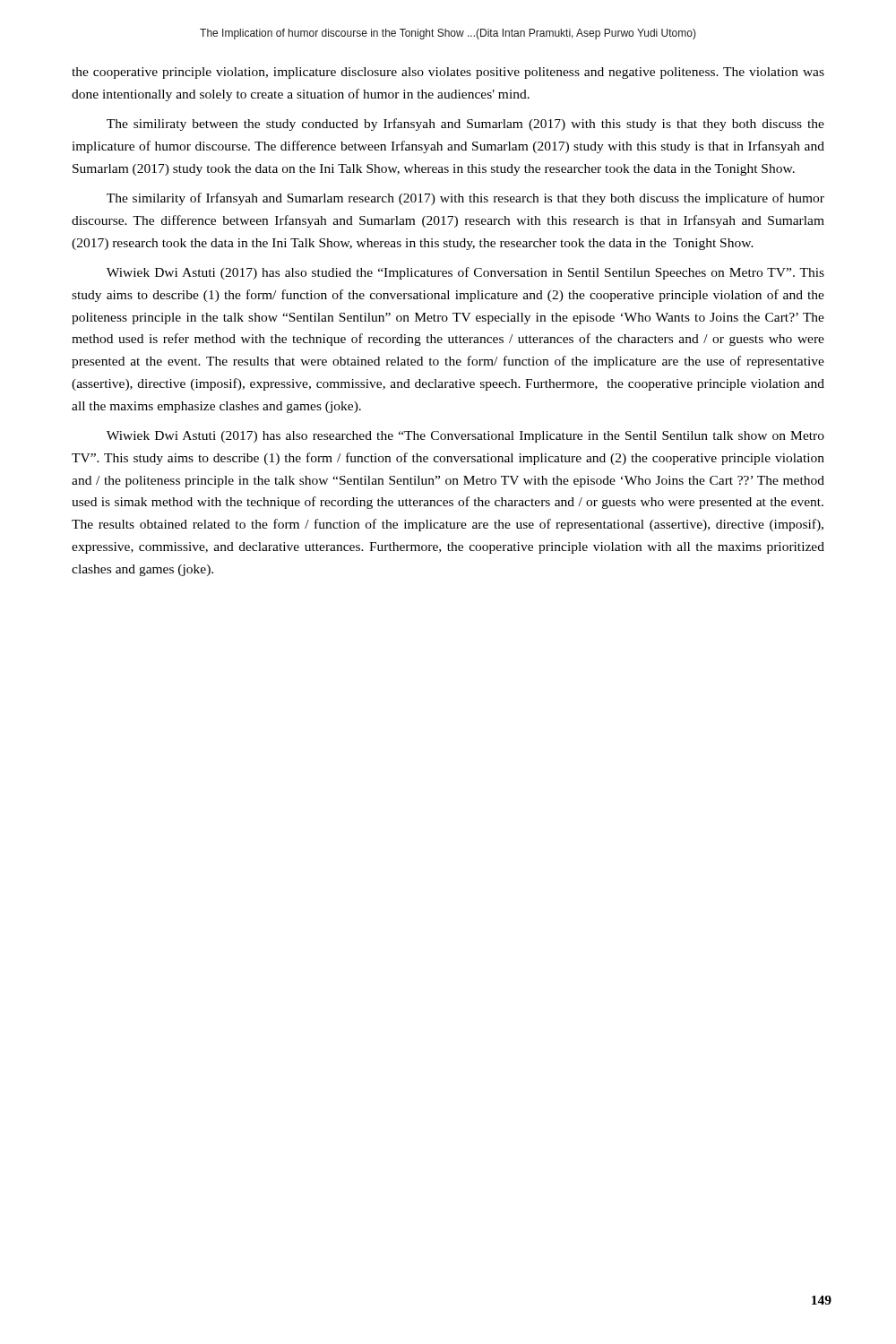Find the block on this page that starts "The similiraty between the study conducted"
The width and height of the screenshot is (896, 1344).
pyautogui.click(x=448, y=146)
